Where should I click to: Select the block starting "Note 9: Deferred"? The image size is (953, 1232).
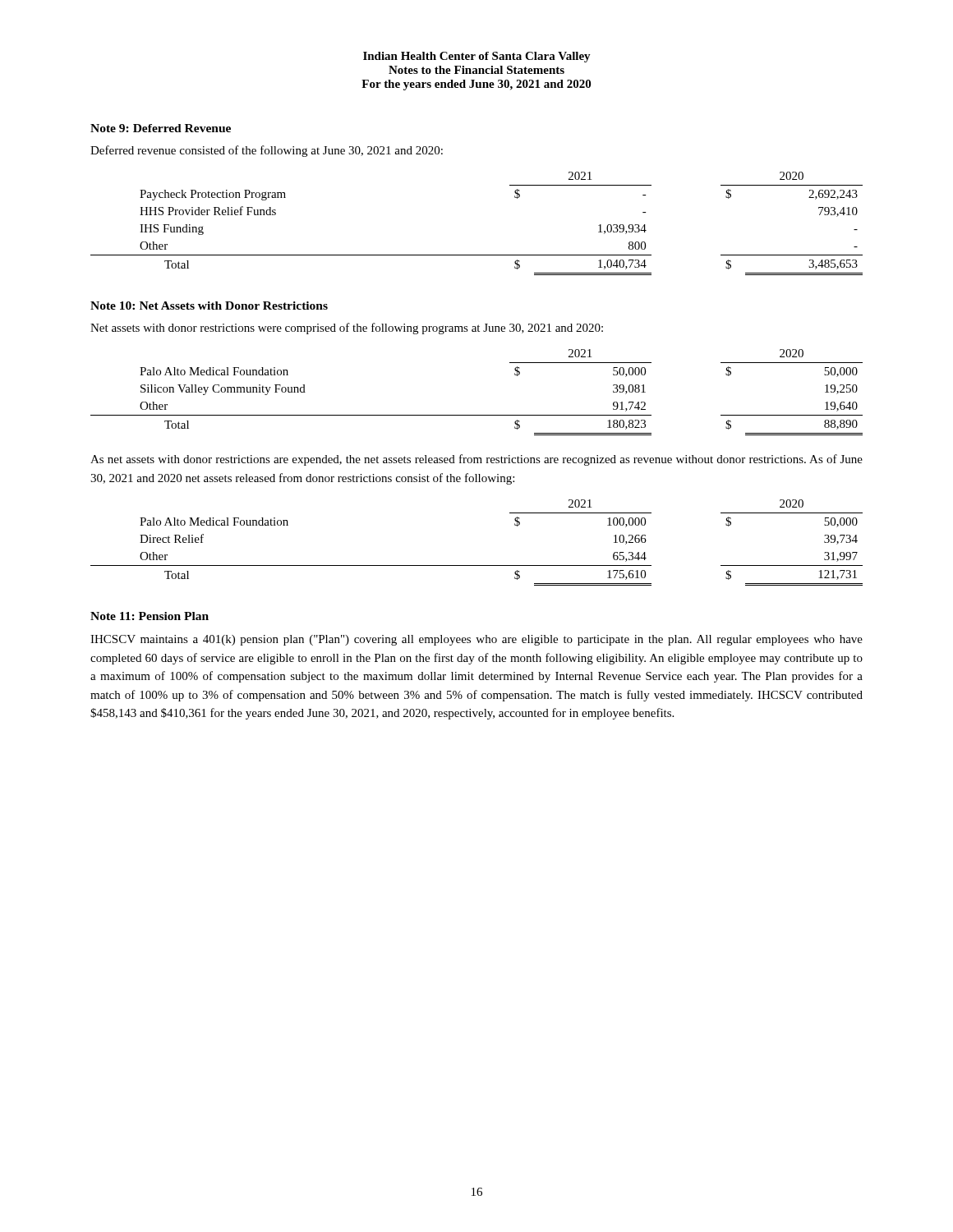161,128
